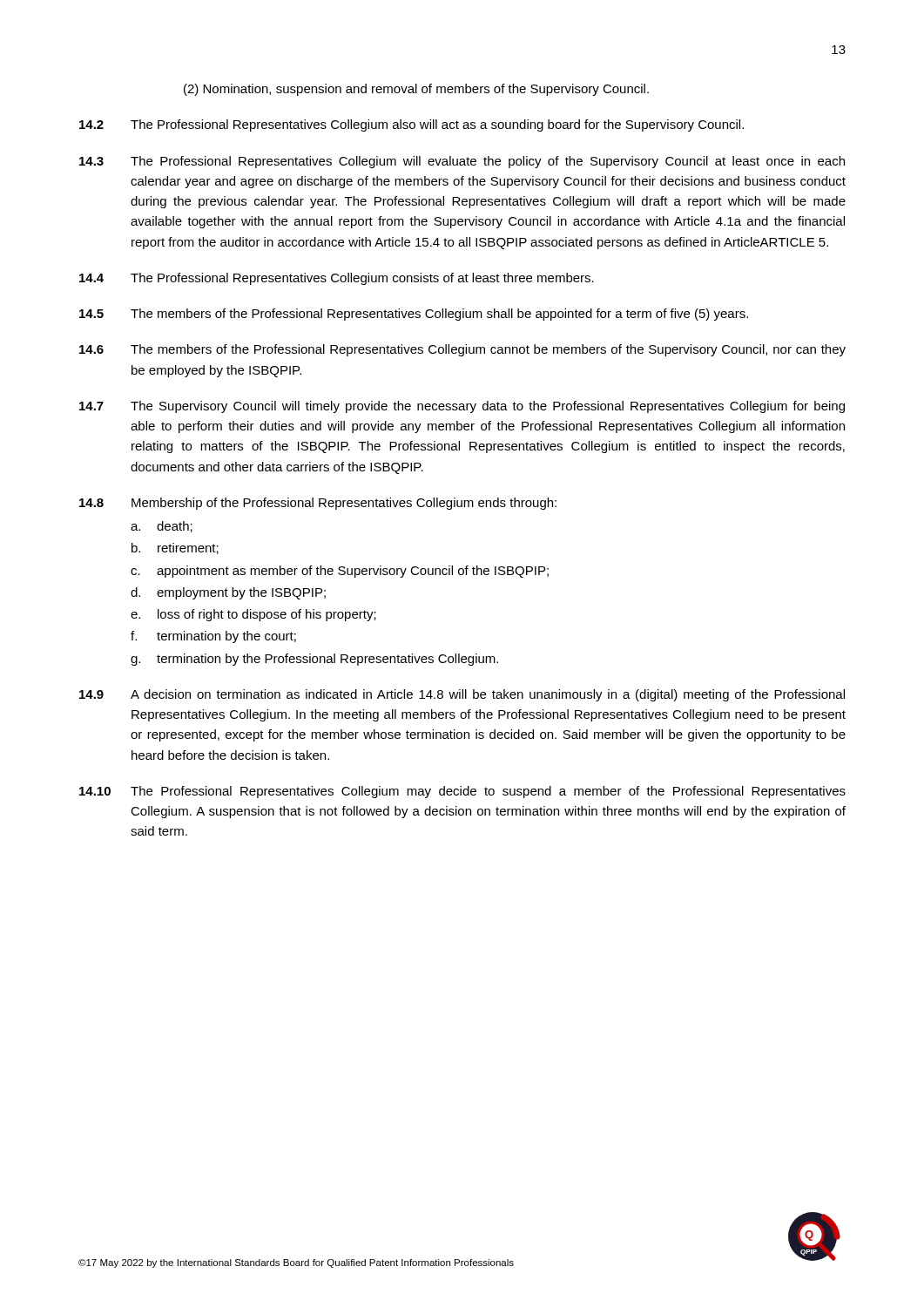924x1307 pixels.
Task: Find the element starting "(2) Nomination, suspension and"
Action: click(416, 88)
